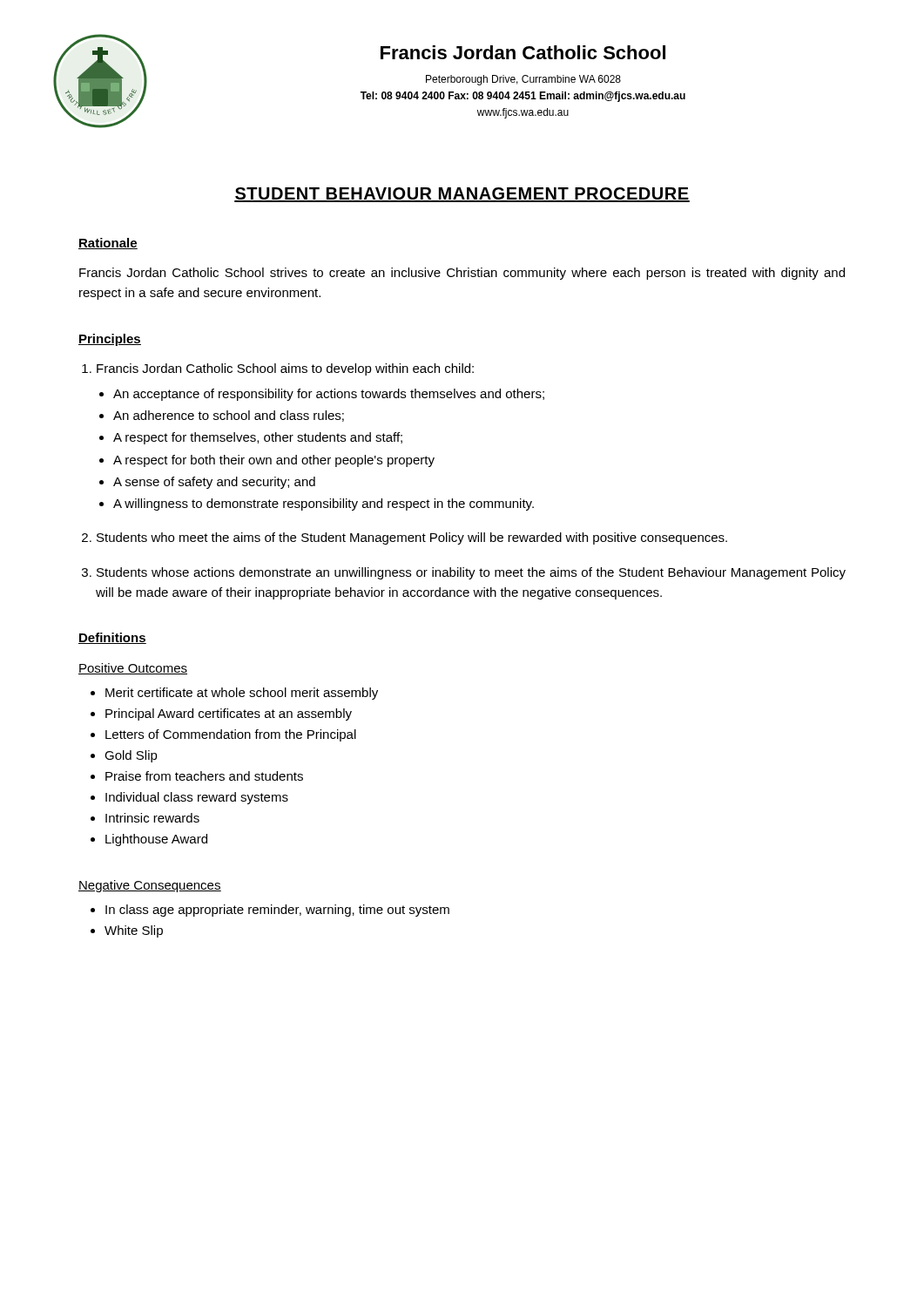Select the title

tap(462, 193)
